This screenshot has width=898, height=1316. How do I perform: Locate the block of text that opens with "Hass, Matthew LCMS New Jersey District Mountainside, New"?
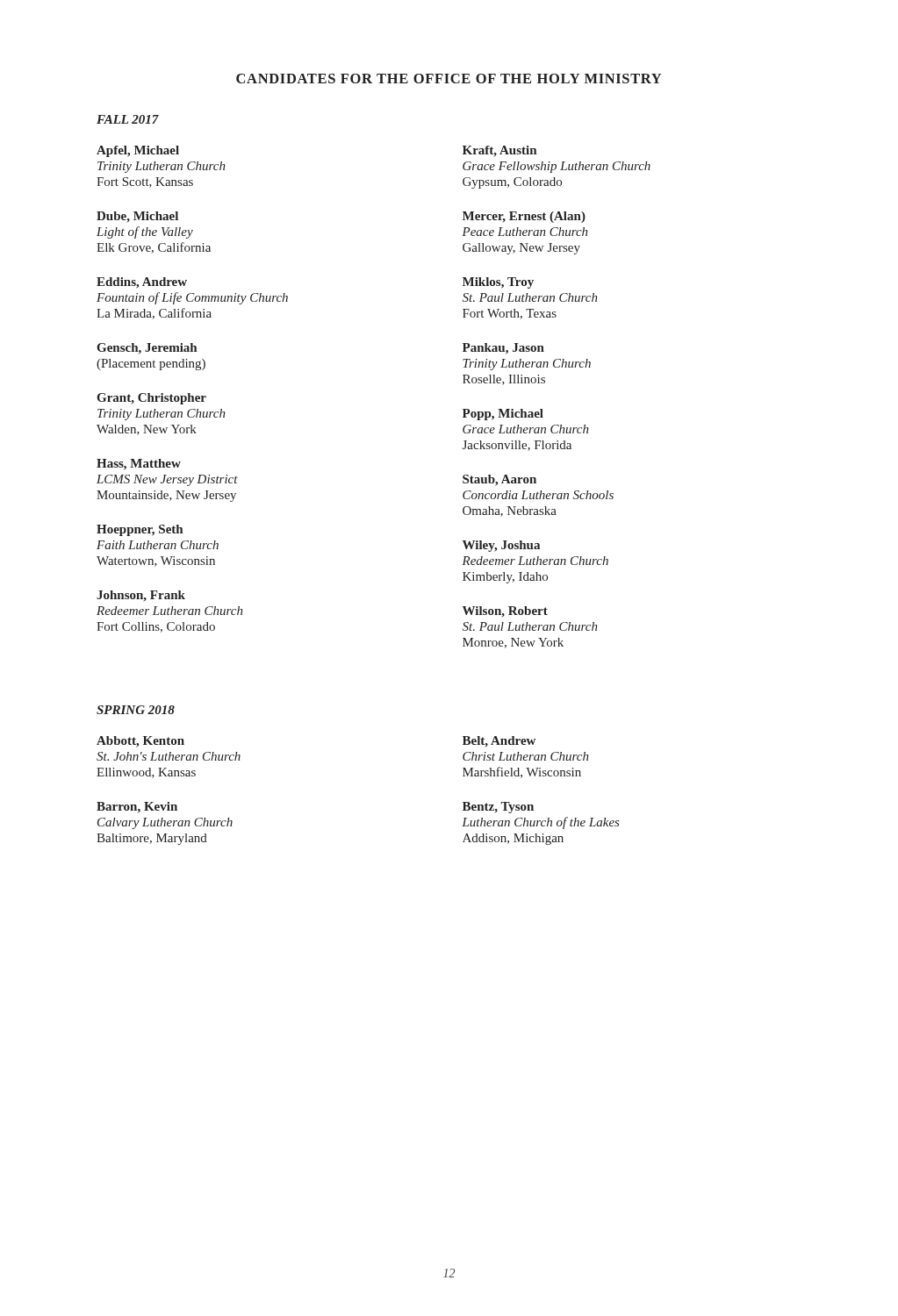pyautogui.click(x=139, y=465)
